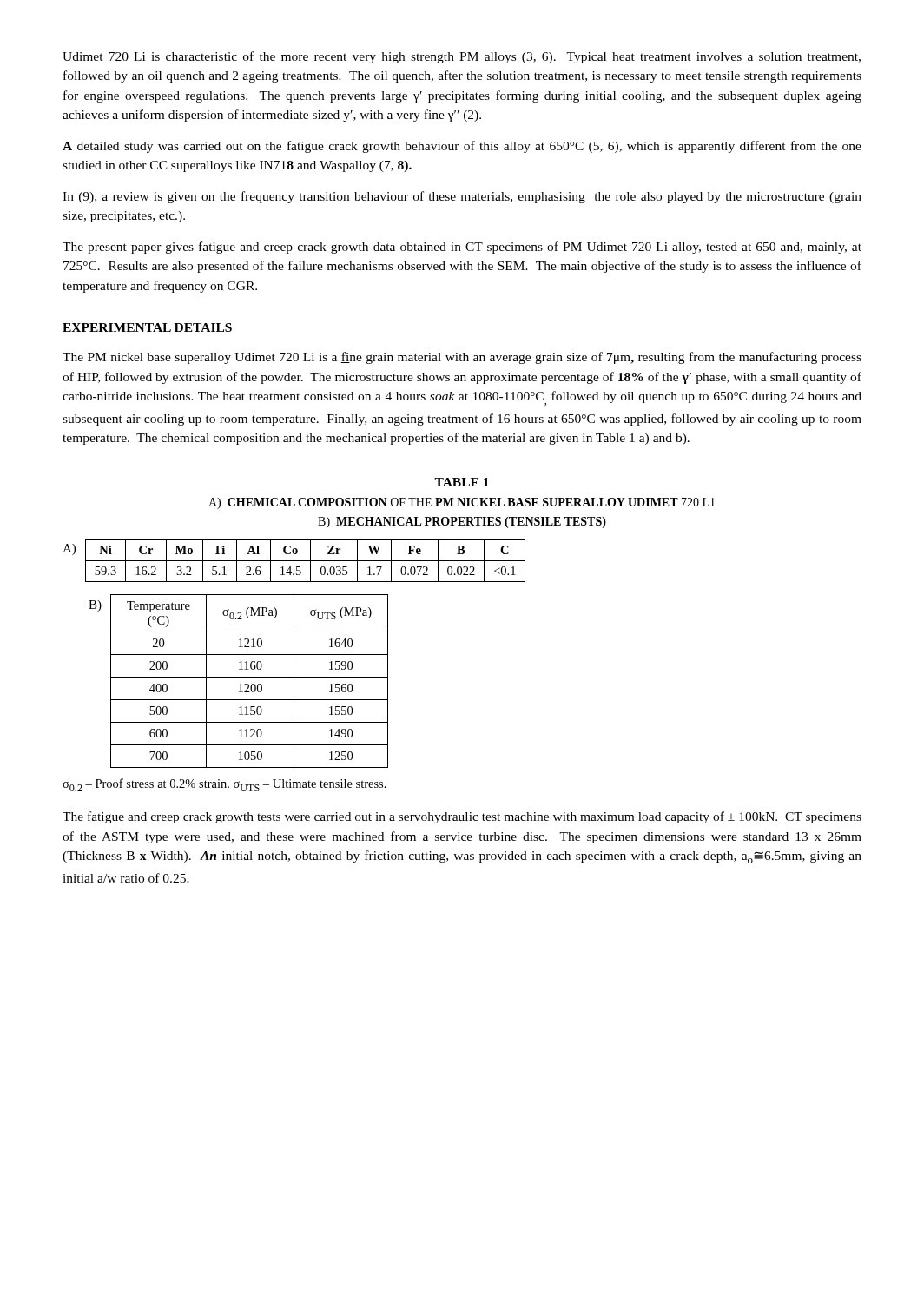Find the caption containing "A) CHEMICAL COMPOSITION OF THE"
Viewport: 924px width, 1303px height.
coord(462,512)
